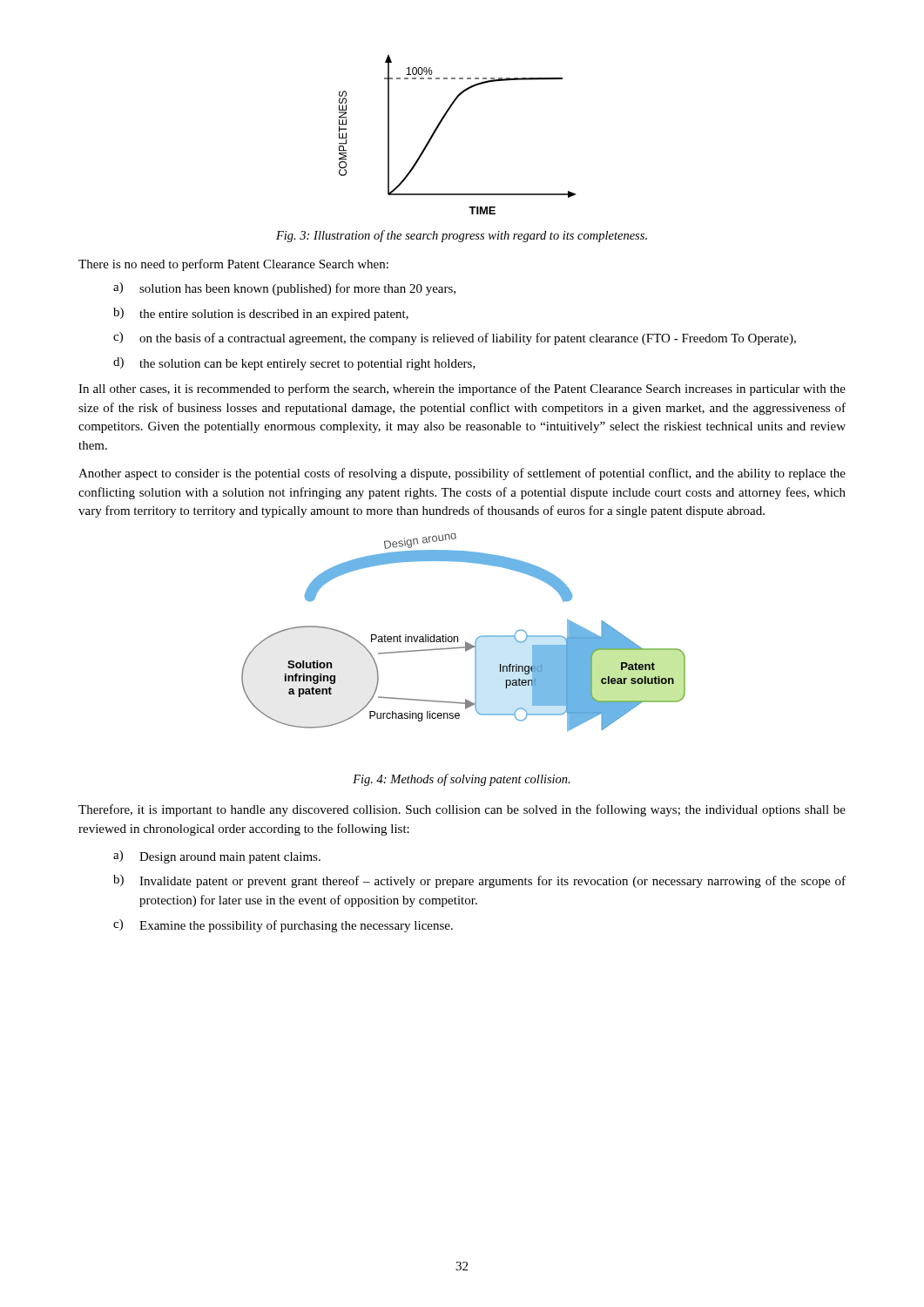Click on the flowchart
The image size is (924, 1307).
pos(462,651)
